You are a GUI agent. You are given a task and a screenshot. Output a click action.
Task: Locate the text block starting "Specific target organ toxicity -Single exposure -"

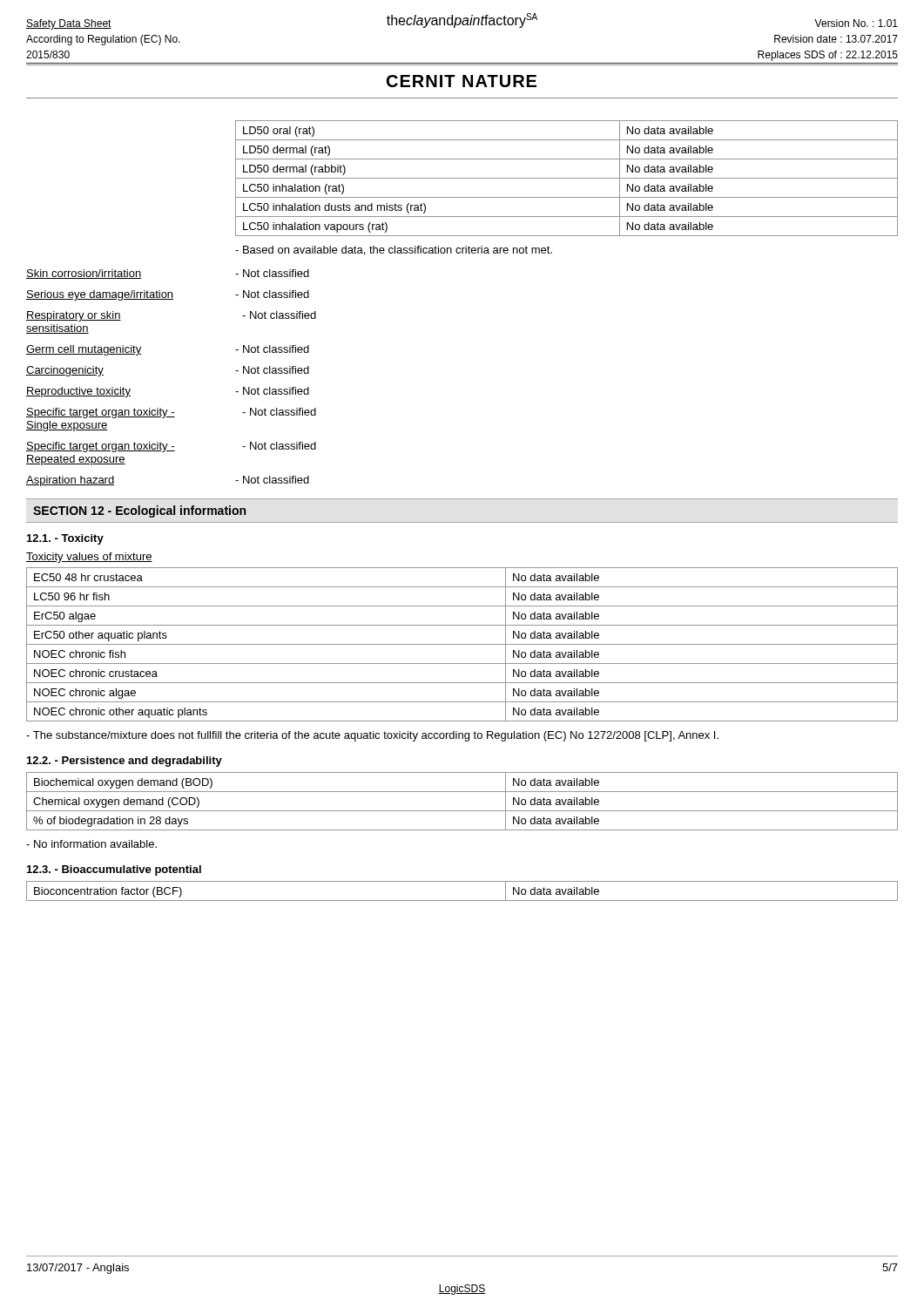tap(171, 418)
